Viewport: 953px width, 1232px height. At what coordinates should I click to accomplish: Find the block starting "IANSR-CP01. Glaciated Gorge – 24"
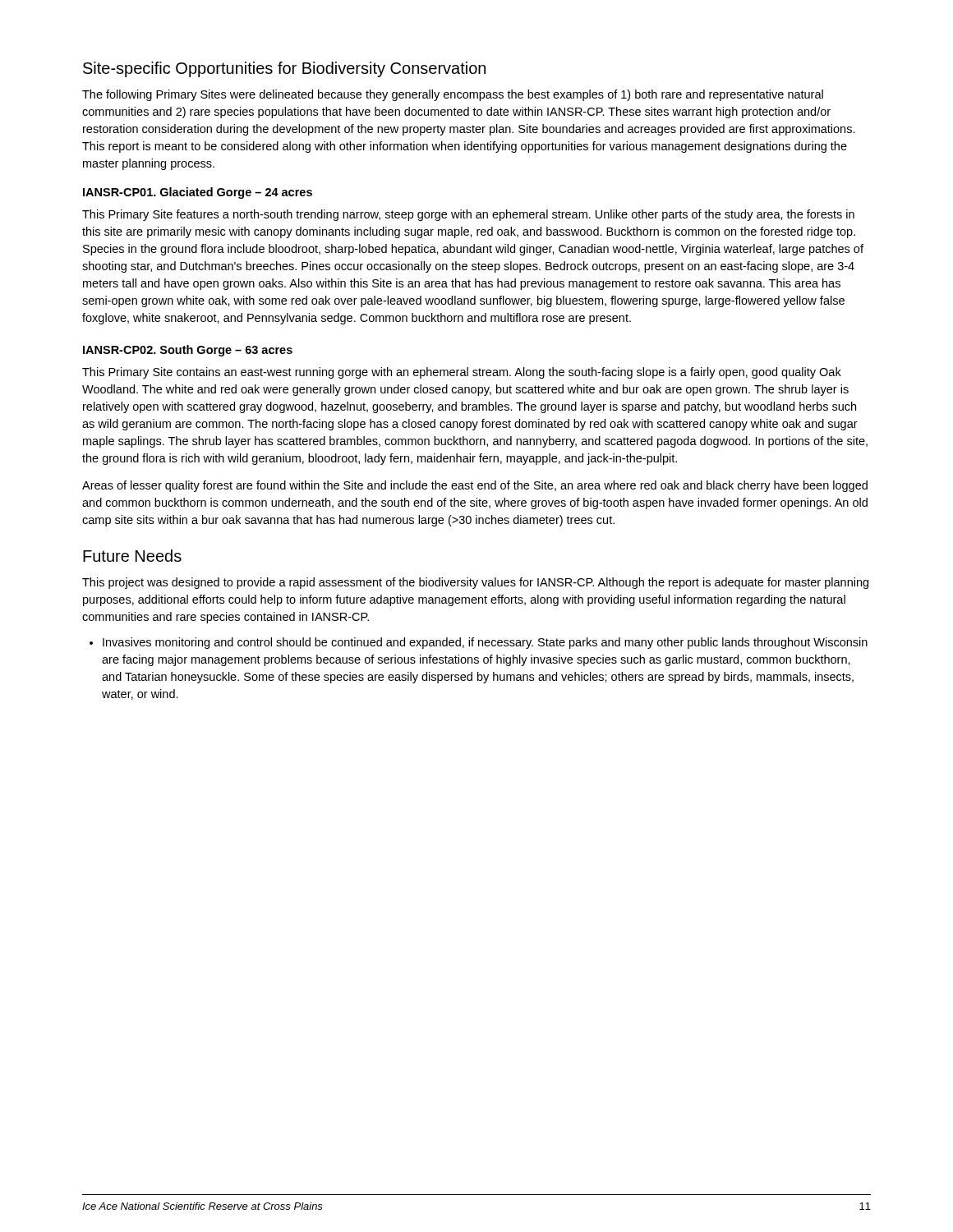[x=198, y=193]
